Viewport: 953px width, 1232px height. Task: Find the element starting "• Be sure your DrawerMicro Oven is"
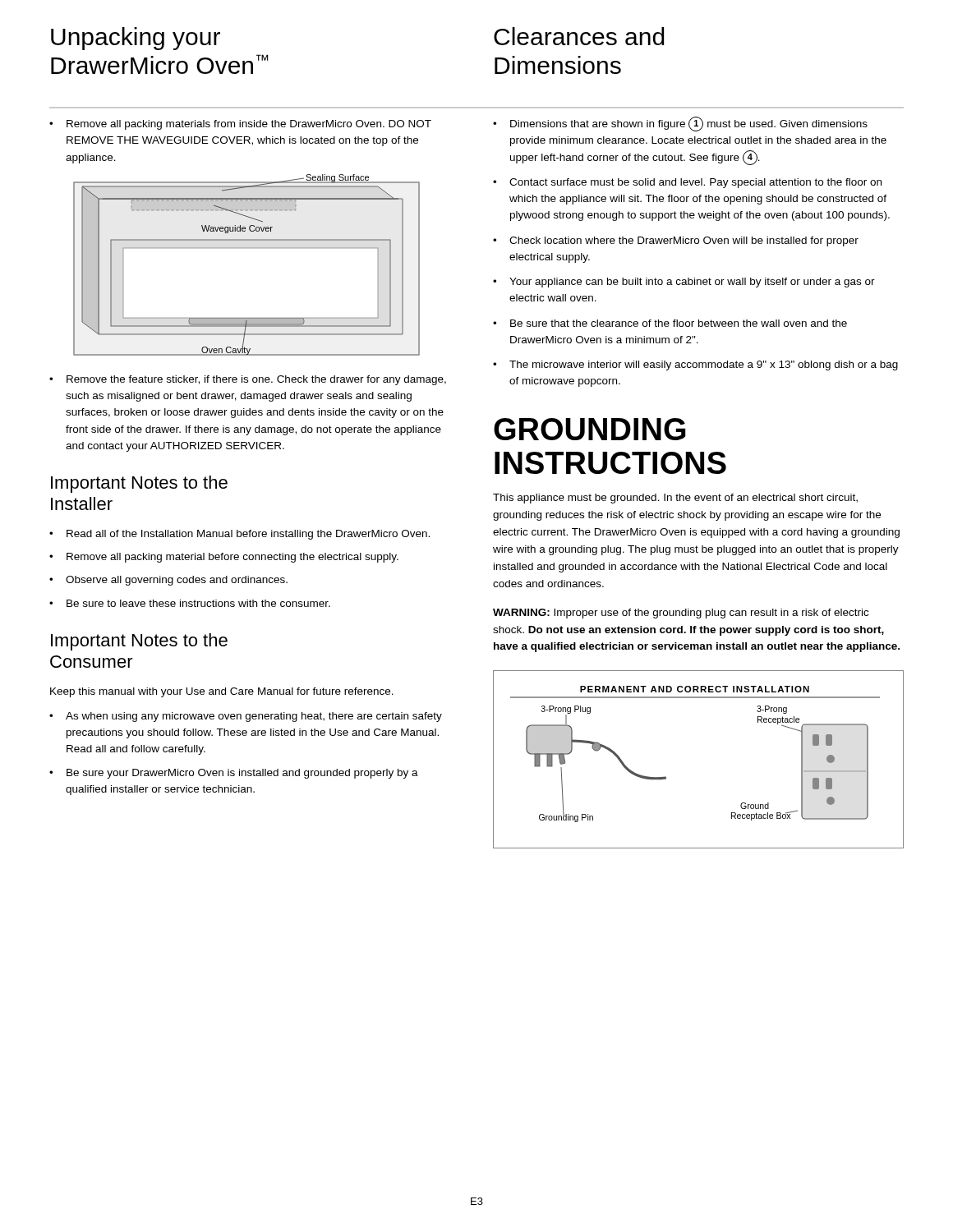coord(233,780)
